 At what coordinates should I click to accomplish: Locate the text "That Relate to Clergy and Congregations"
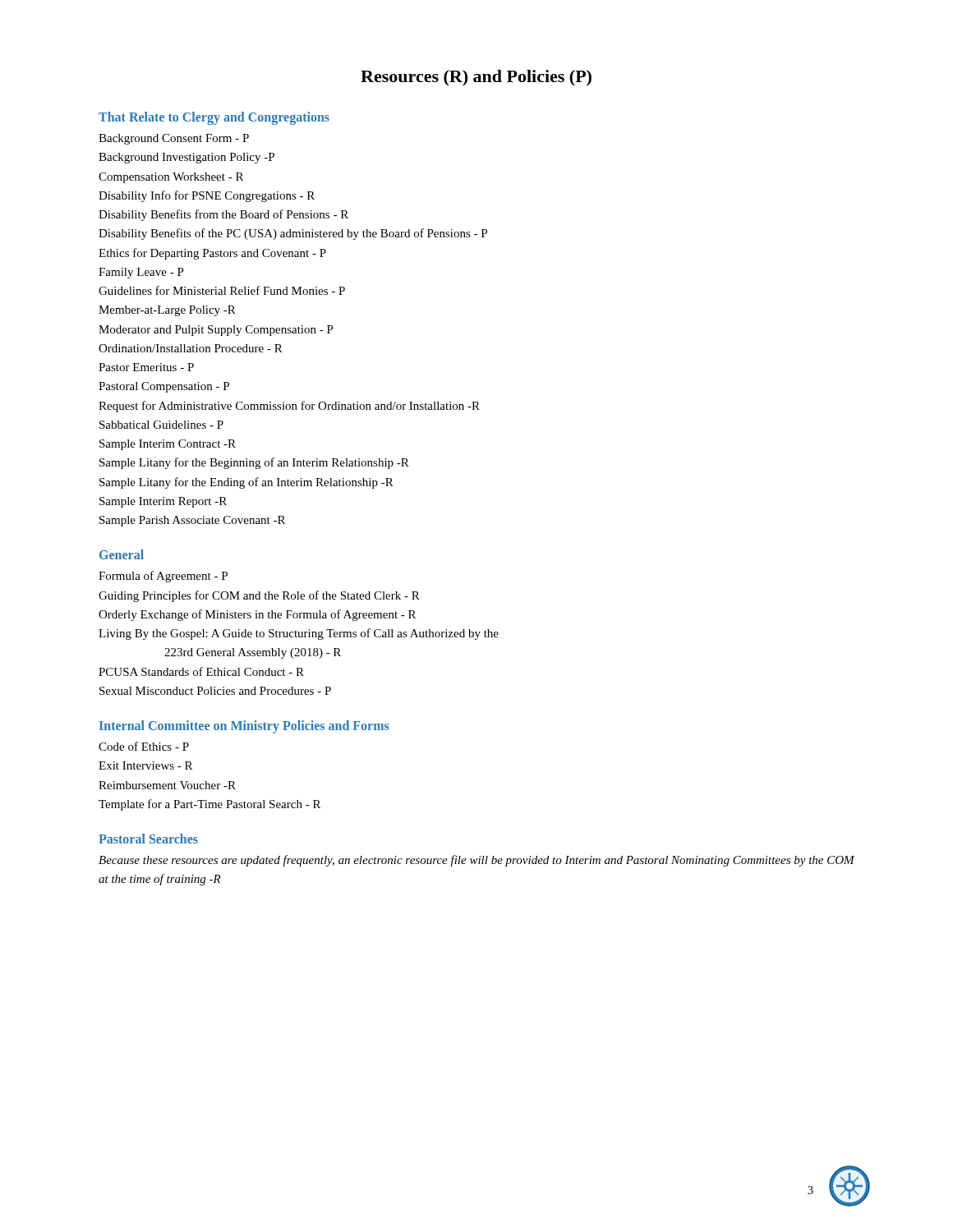point(214,117)
